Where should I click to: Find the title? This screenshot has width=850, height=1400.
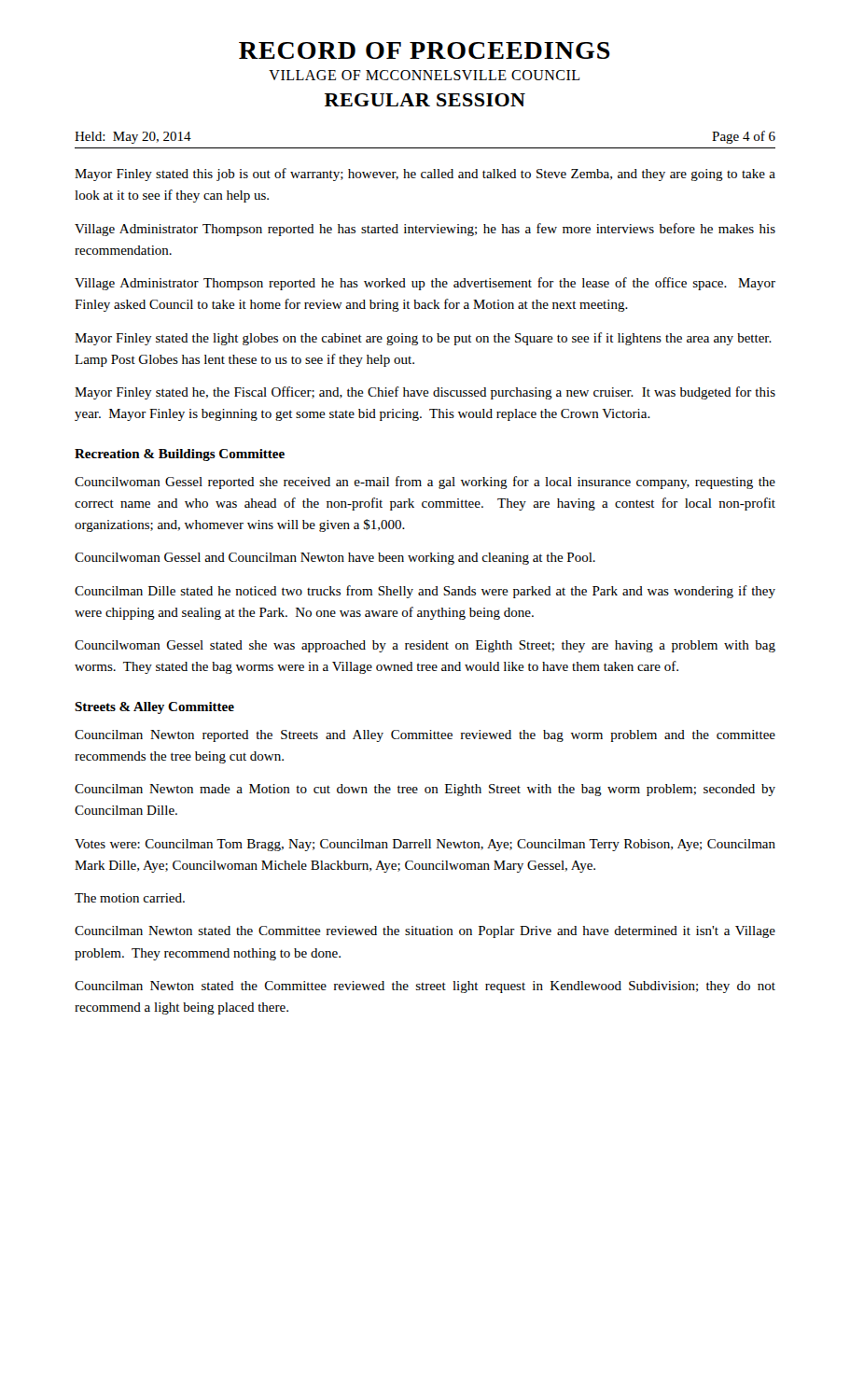[x=425, y=74]
